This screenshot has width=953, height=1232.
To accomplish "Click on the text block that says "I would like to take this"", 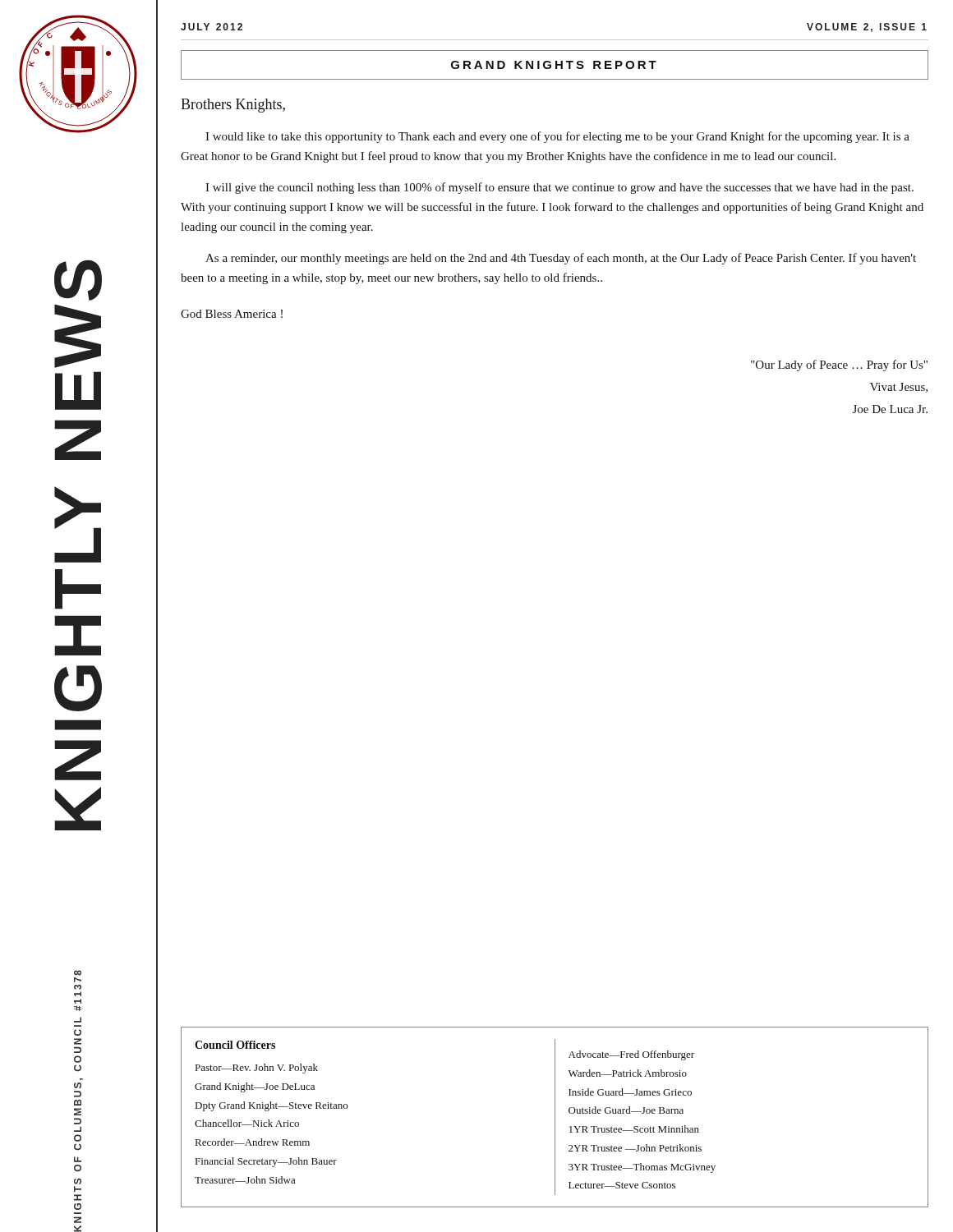I will 555,207.
